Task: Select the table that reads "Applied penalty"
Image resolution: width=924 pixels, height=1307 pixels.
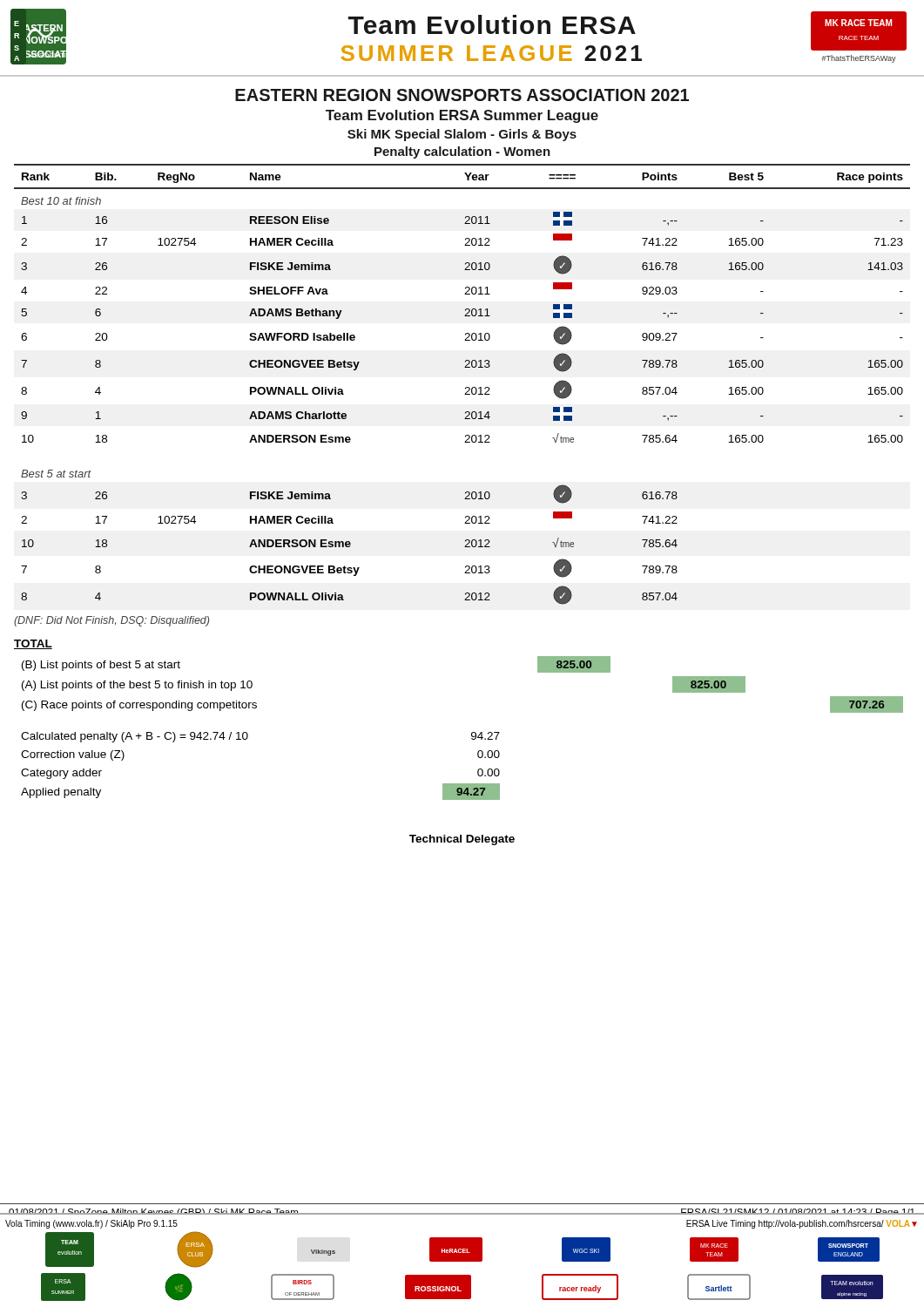Action: coord(462,764)
